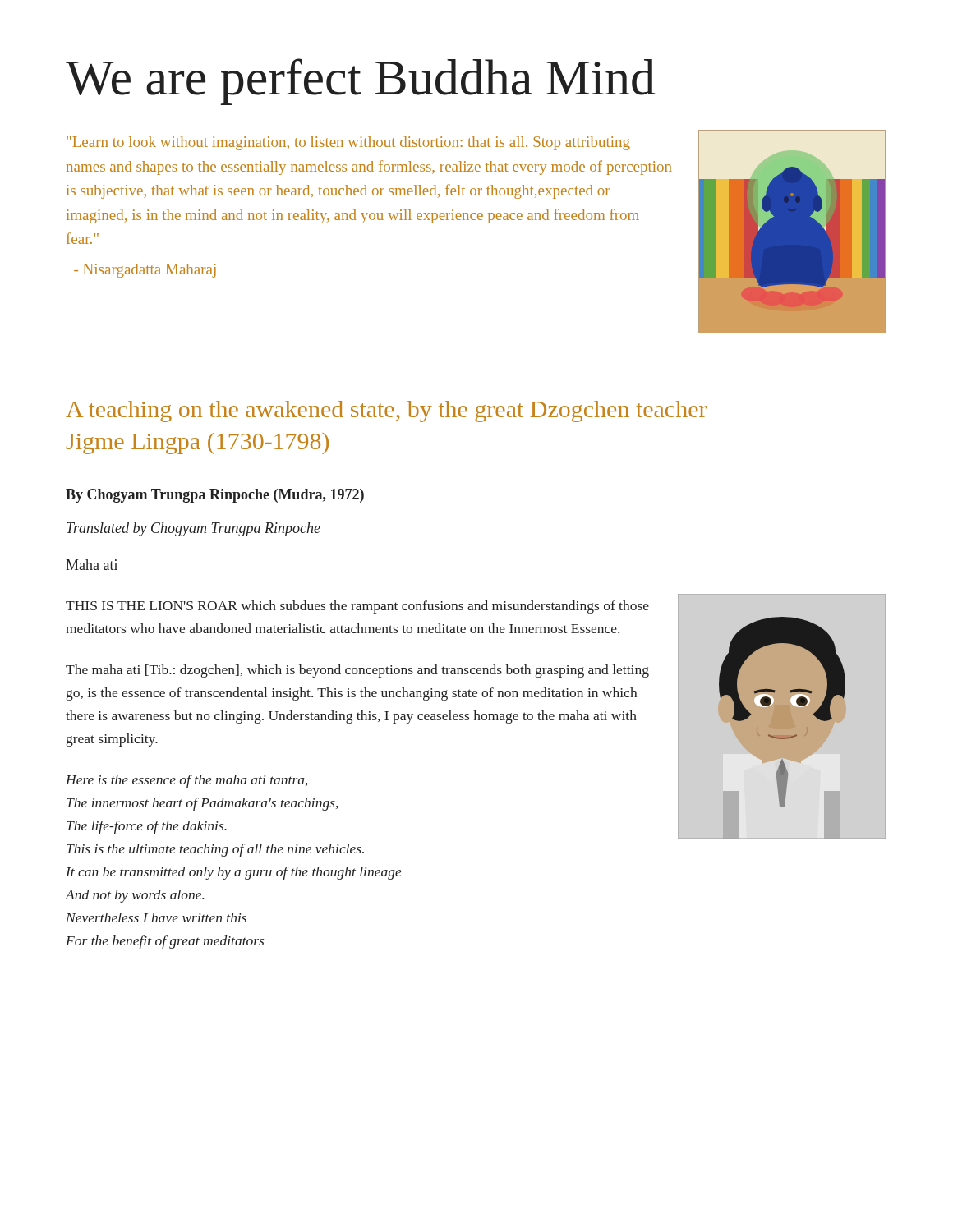Screen dimensions: 1232x953
Task: Locate the block of text that opens with "Here is the essence of"
Action: pyautogui.click(x=359, y=860)
